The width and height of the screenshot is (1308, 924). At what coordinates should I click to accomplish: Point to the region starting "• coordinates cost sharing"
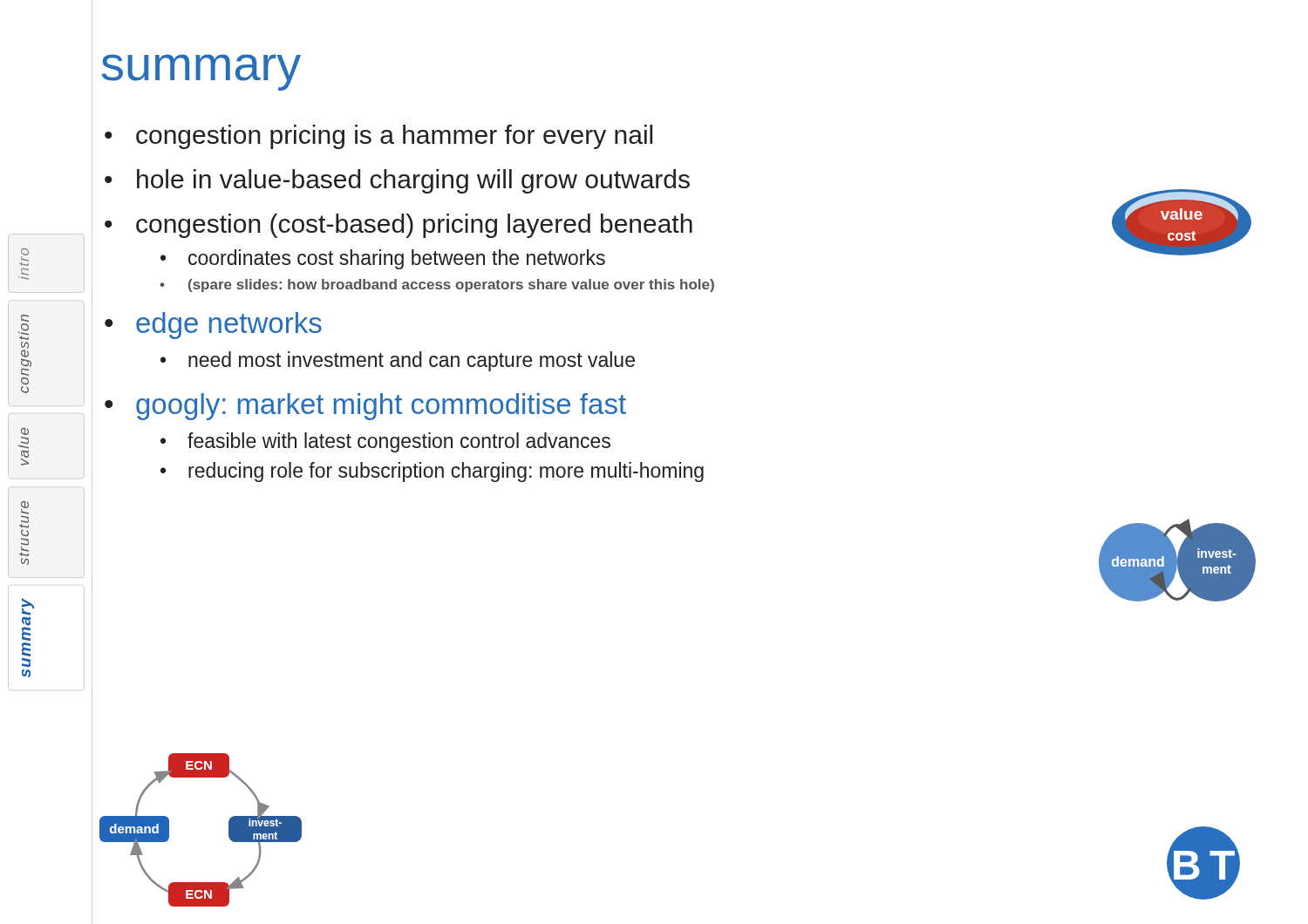(x=383, y=259)
